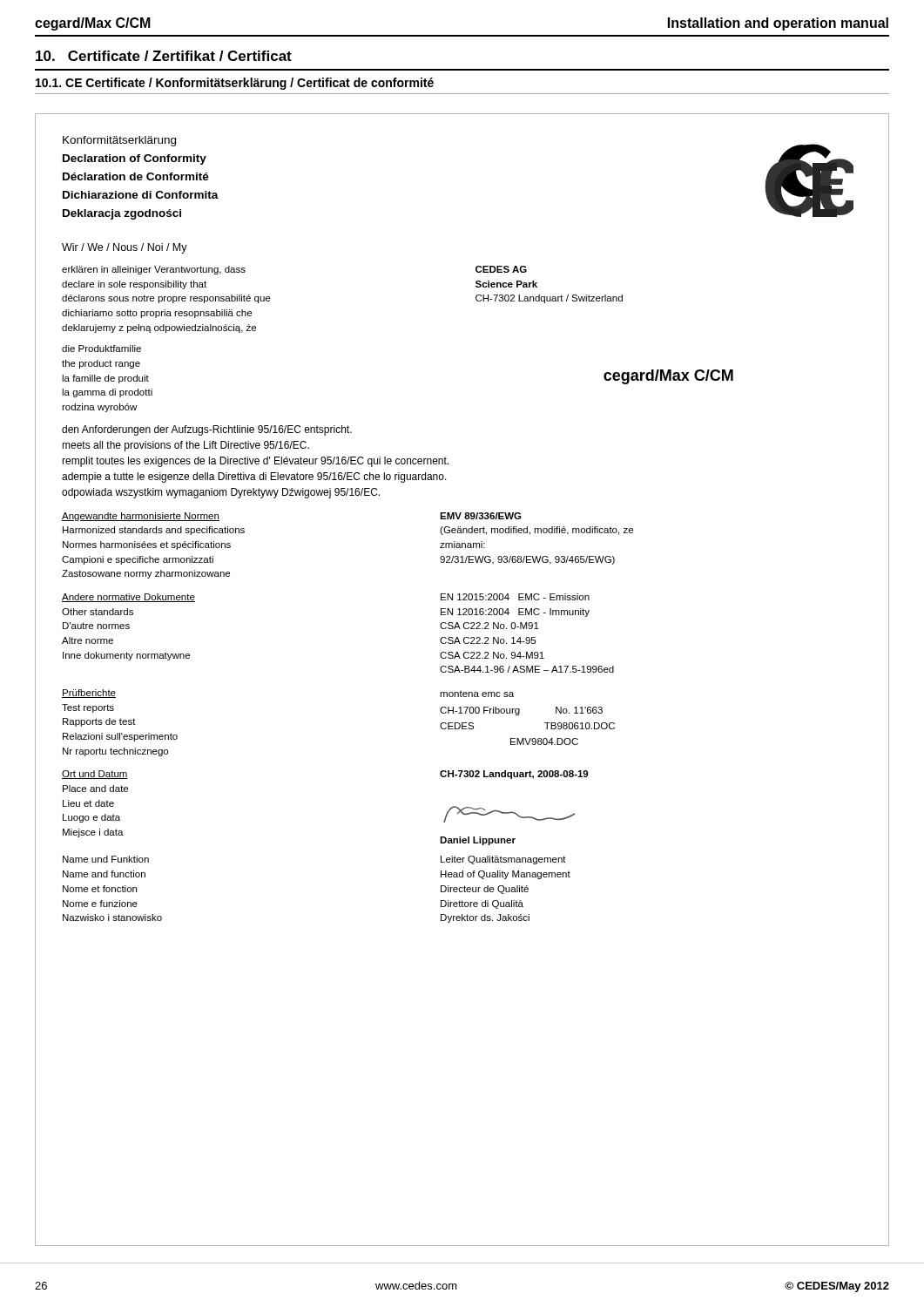The height and width of the screenshot is (1307, 924).
Task: Locate the logo
Action: point(810,180)
